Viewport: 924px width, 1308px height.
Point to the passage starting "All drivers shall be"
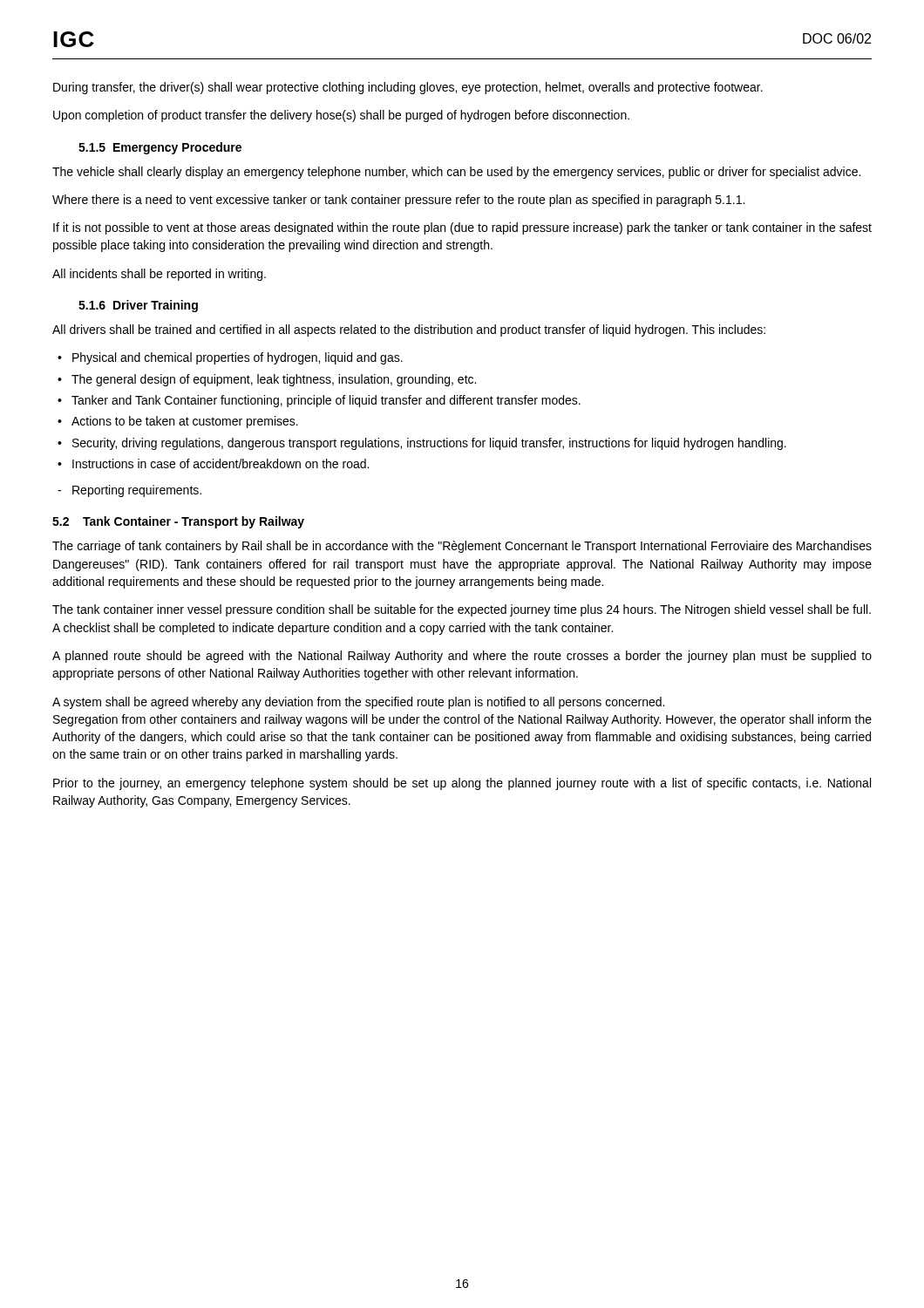tap(462, 330)
